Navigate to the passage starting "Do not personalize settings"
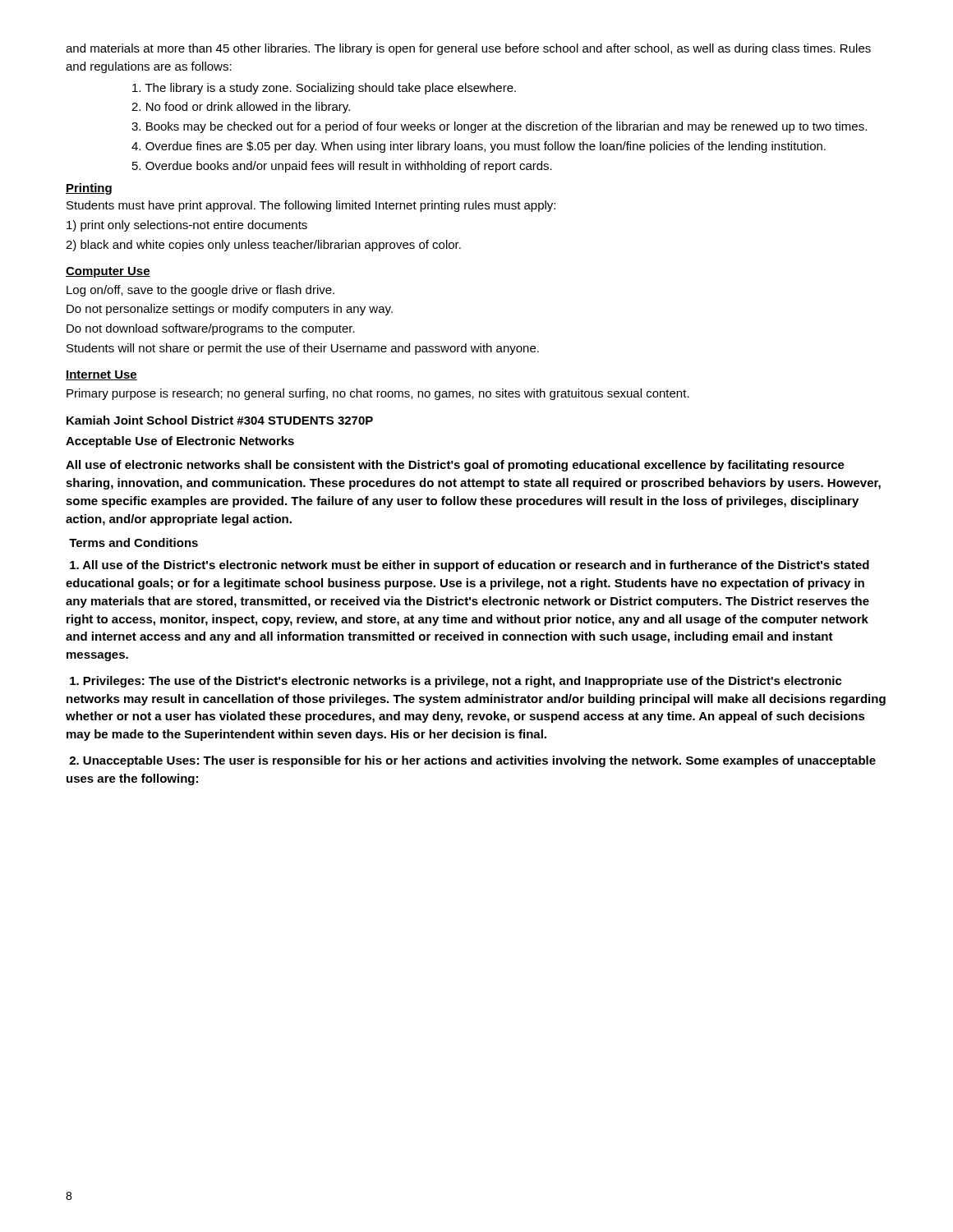Image resolution: width=953 pixels, height=1232 pixels. (x=230, y=309)
